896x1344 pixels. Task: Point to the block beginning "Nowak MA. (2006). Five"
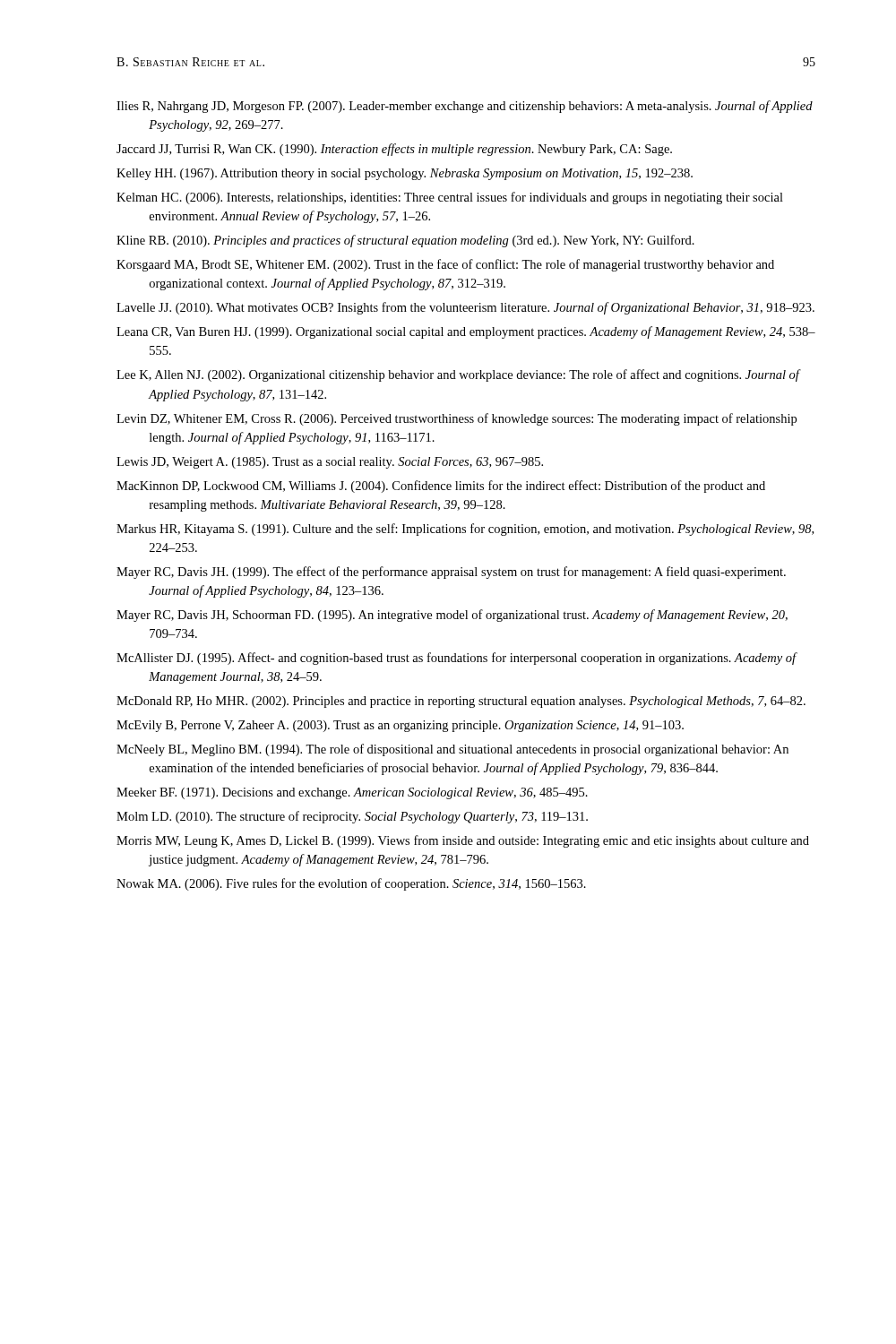(x=351, y=883)
